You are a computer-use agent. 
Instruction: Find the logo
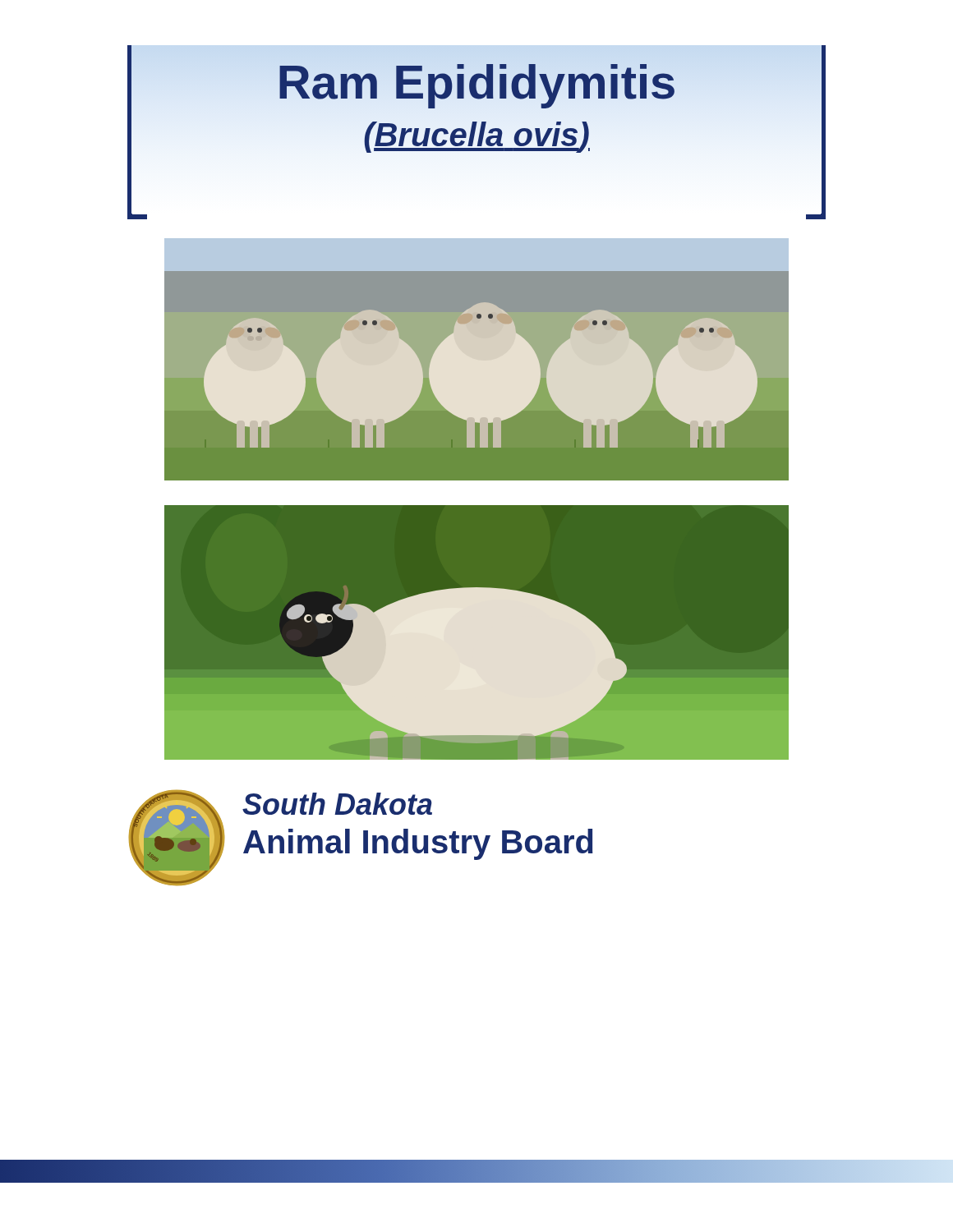(x=177, y=838)
